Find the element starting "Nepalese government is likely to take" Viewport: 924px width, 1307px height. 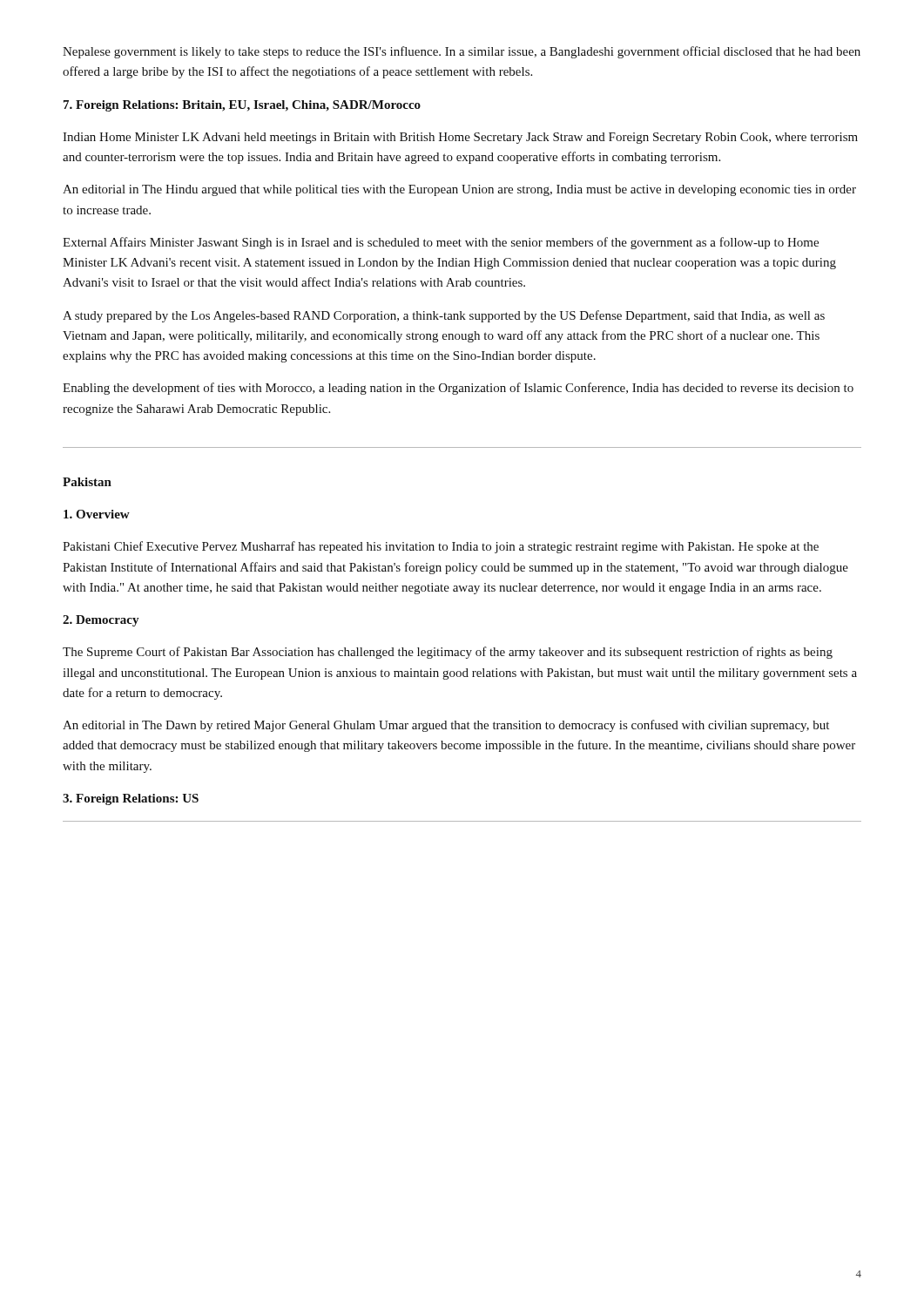(x=462, y=62)
